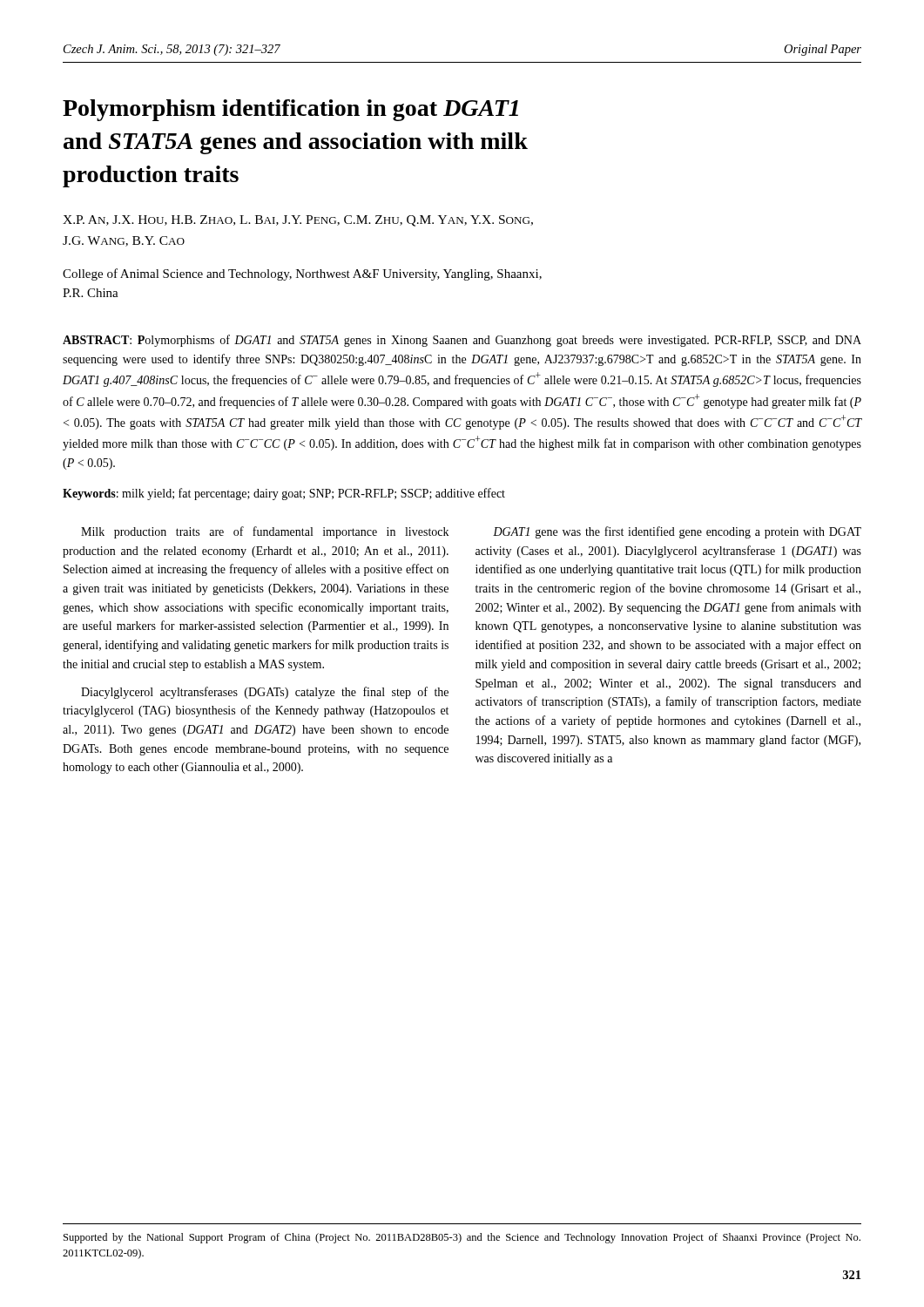Find the element starting "College of Animal"
The width and height of the screenshot is (924, 1307).
302,283
